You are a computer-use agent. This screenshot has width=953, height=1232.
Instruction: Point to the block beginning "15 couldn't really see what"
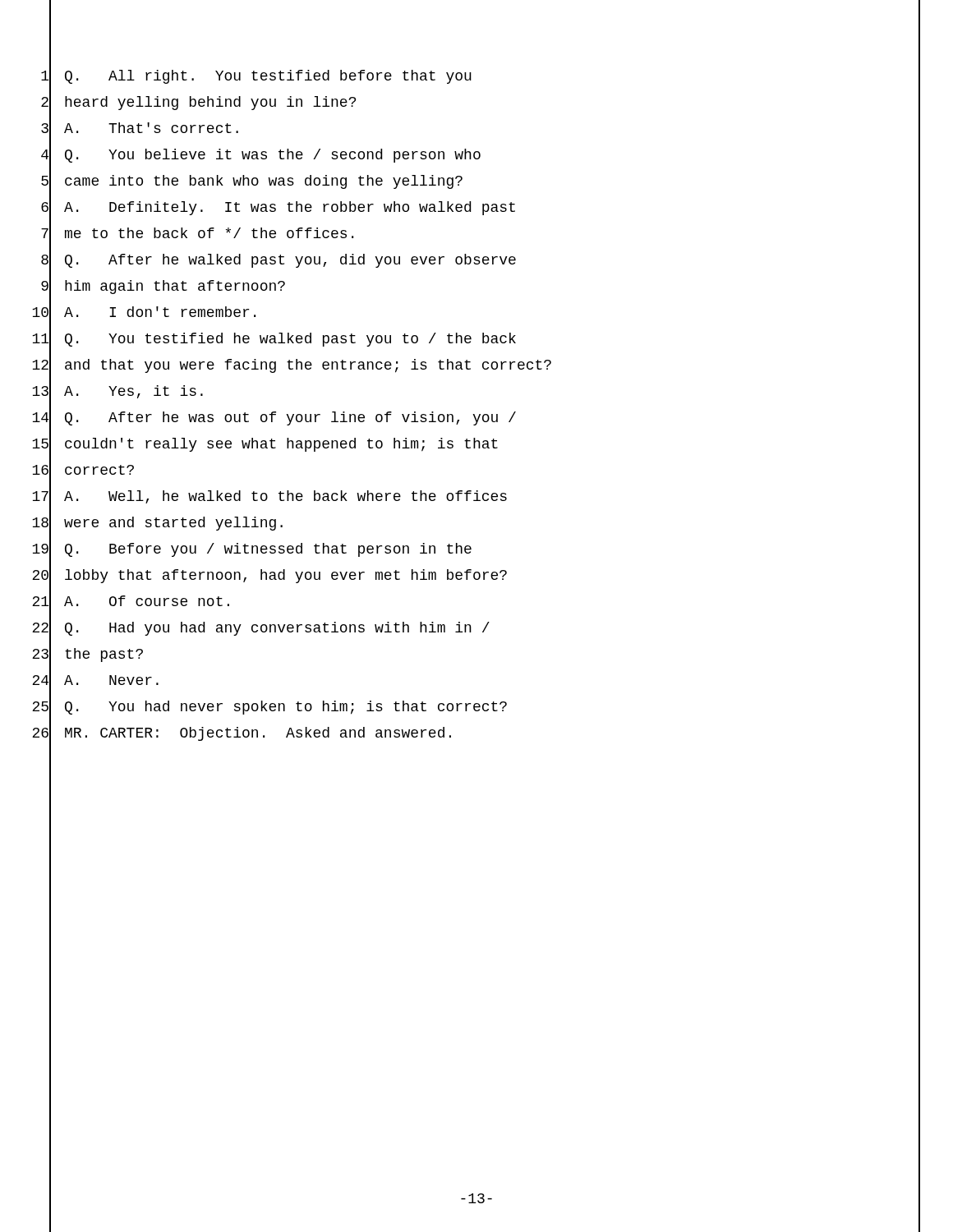[476, 444]
